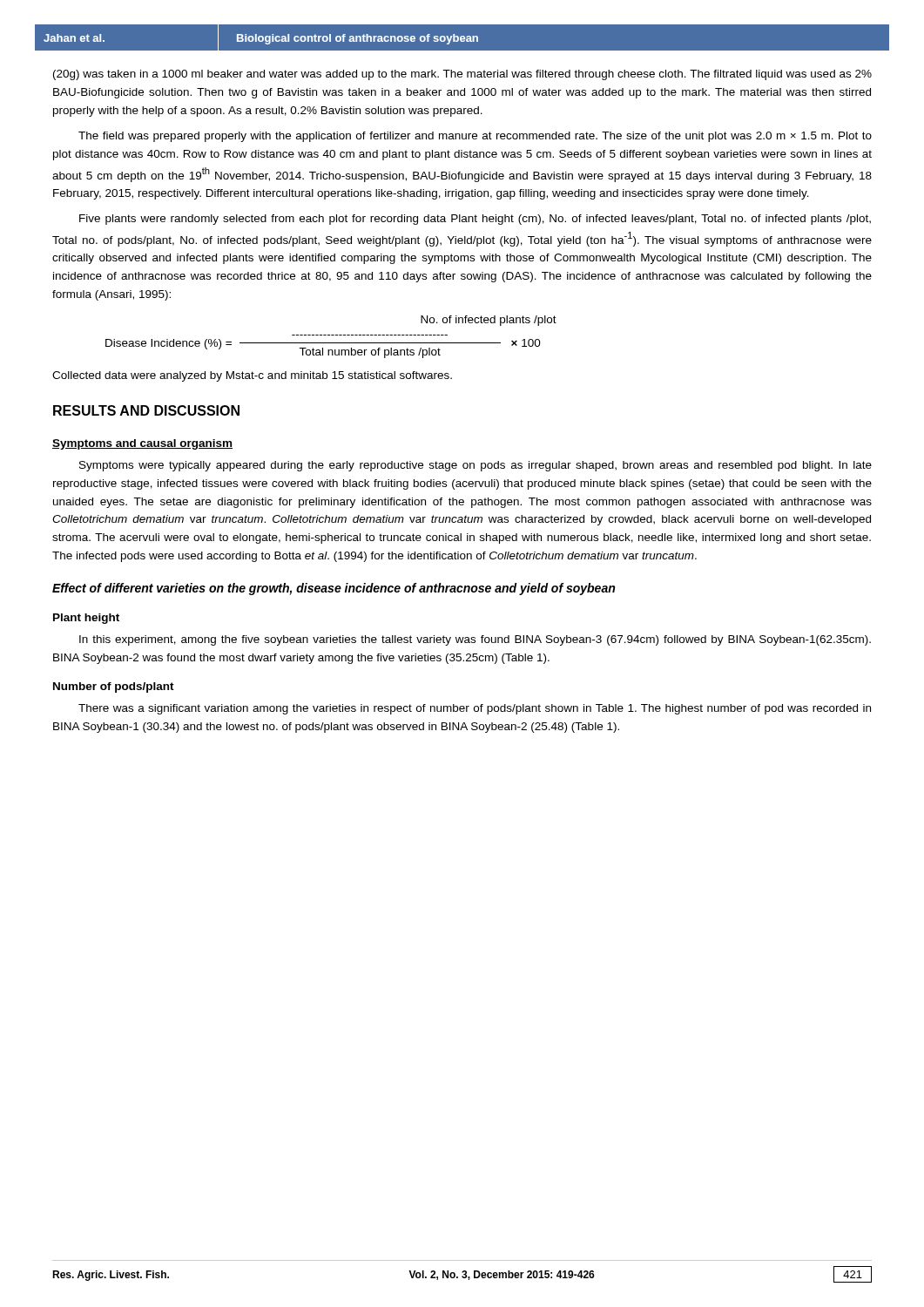Find the formula
This screenshot has height=1307, width=924.
pos(488,336)
